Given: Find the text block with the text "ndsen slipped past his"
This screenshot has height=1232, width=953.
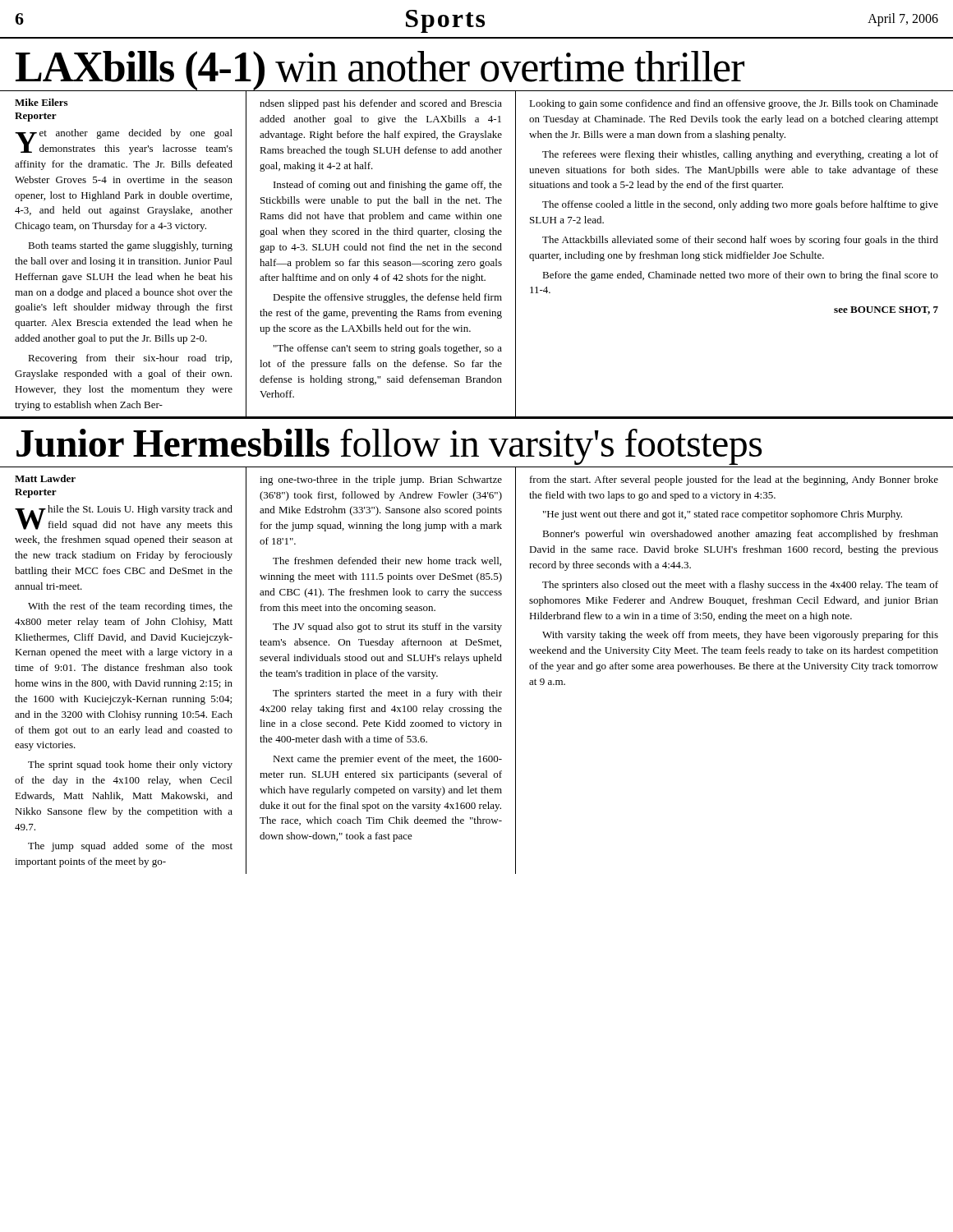Looking at the screenshot, I should pos(381,249).
